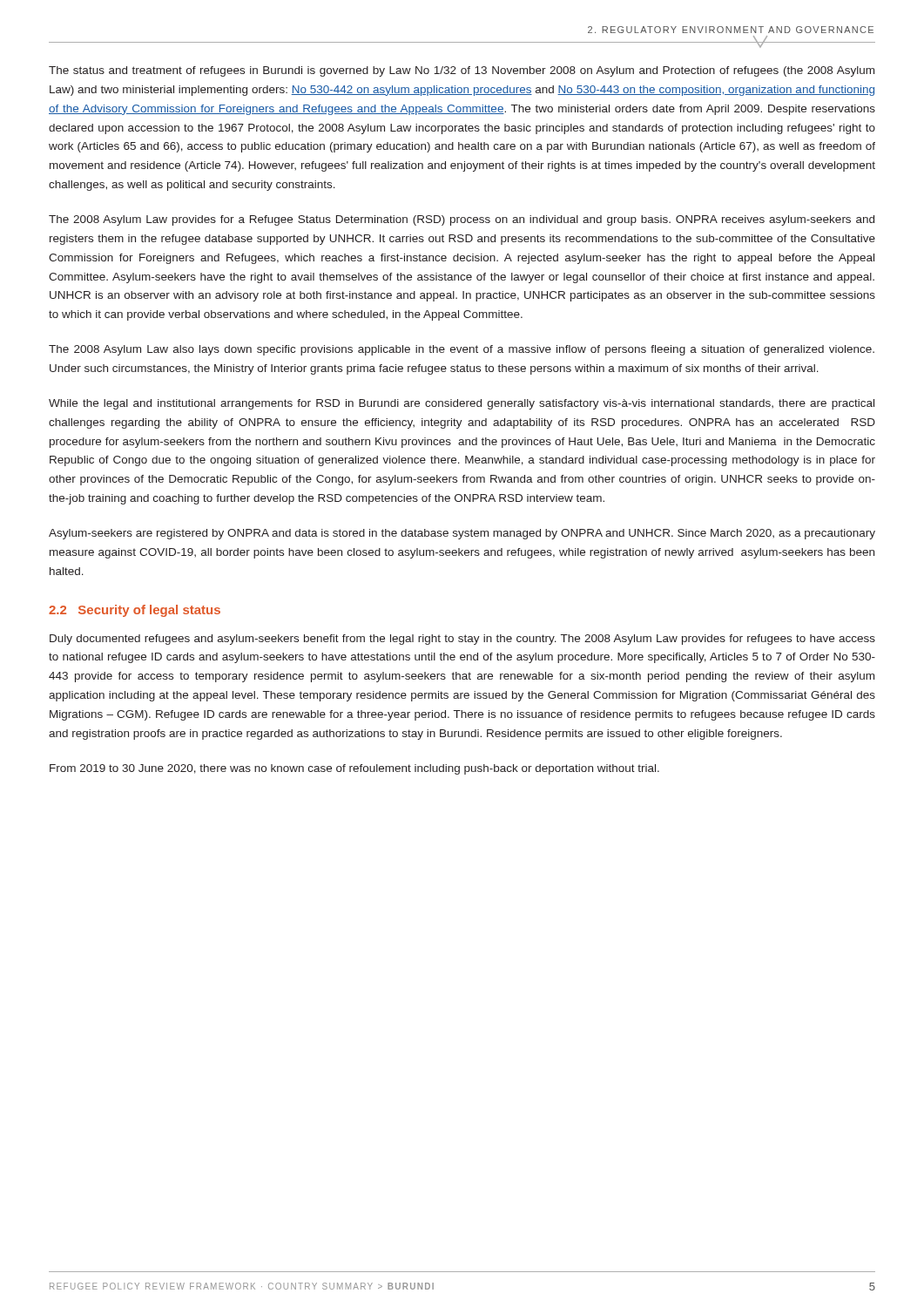Locate the block of text that opens with "Asylum-seekers are registered"

pos(462,552)
